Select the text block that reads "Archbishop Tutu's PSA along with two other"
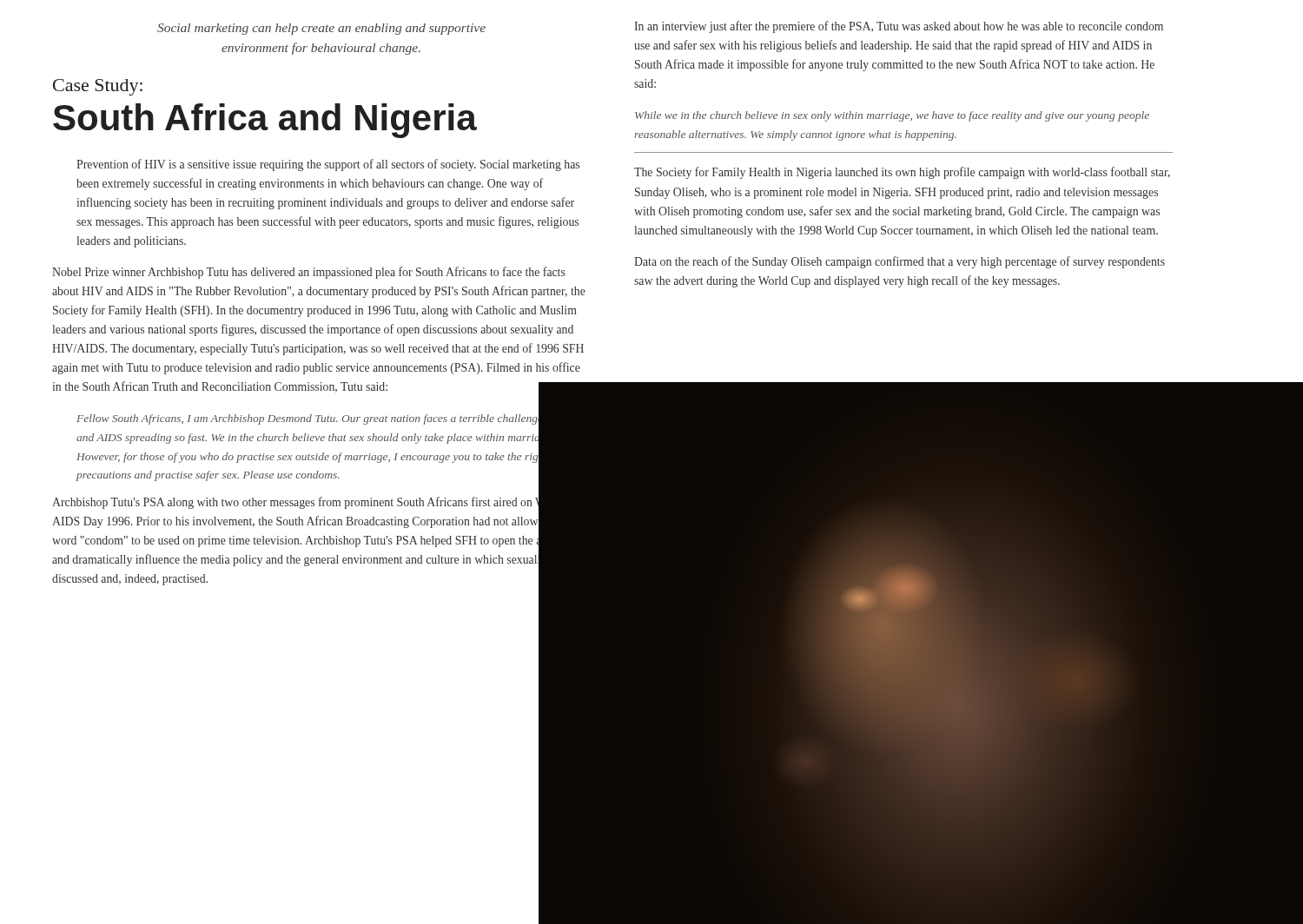Image resolution: width=1303 pixels, height=924 pixels. pos(315,541)
